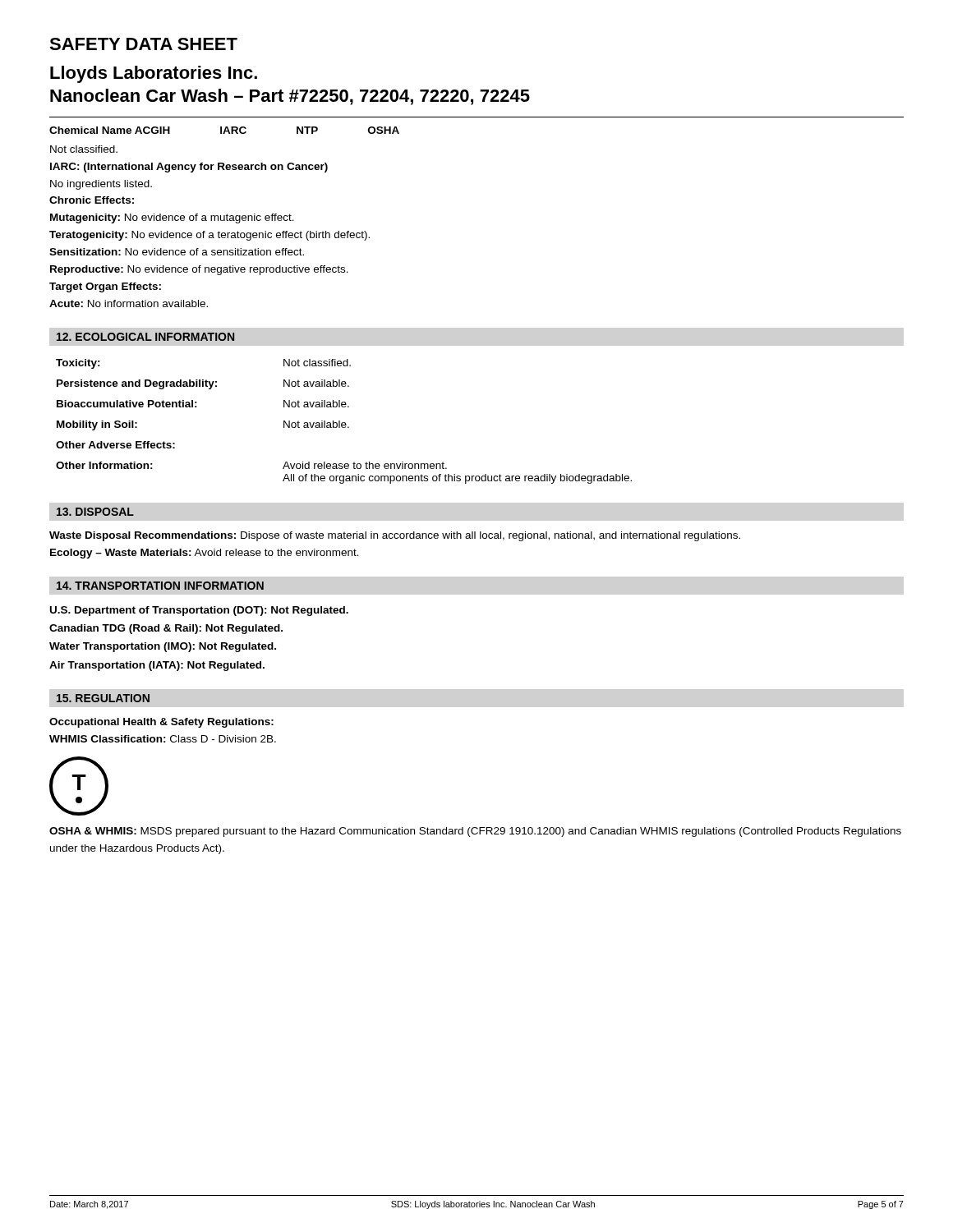Locate the text block that reads "OSHA & WHMIS: MSDS prepared pursuant to the"

tap(475, 839)
